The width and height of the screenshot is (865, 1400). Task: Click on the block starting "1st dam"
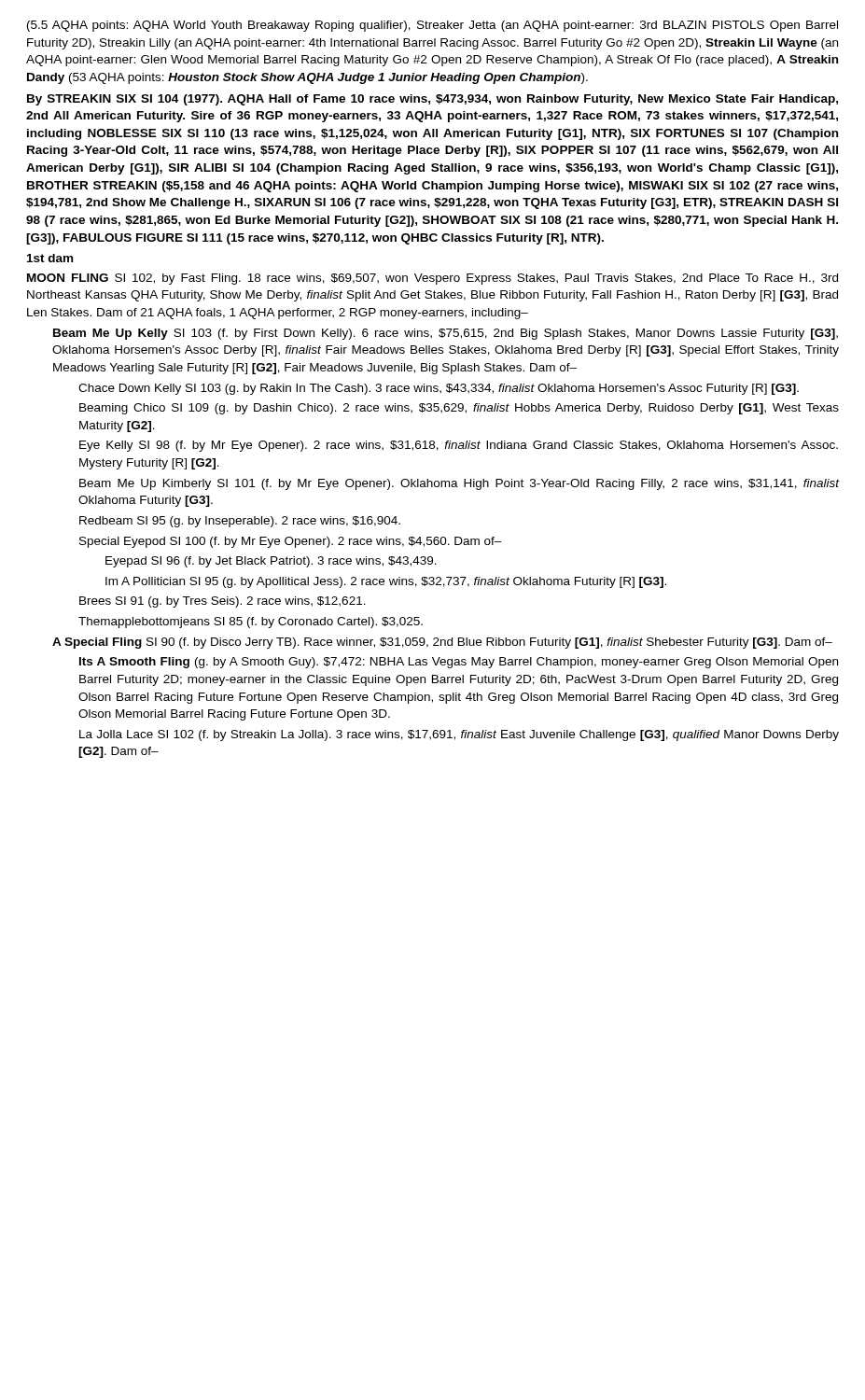click(x=50, y=258)
